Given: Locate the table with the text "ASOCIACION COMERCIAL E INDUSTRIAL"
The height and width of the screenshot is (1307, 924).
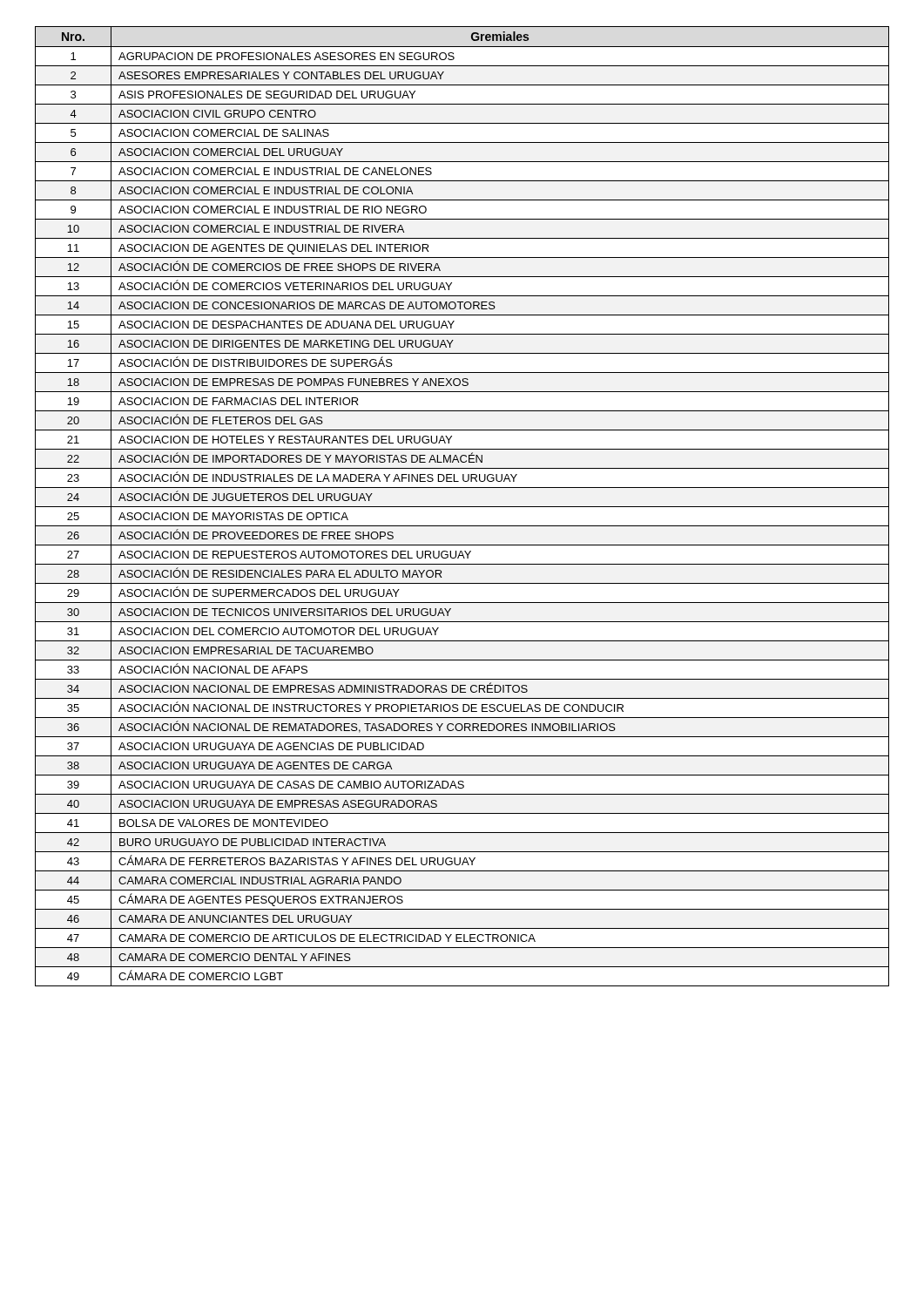Looking at the screenshot, I should click(x=462, y=506).
